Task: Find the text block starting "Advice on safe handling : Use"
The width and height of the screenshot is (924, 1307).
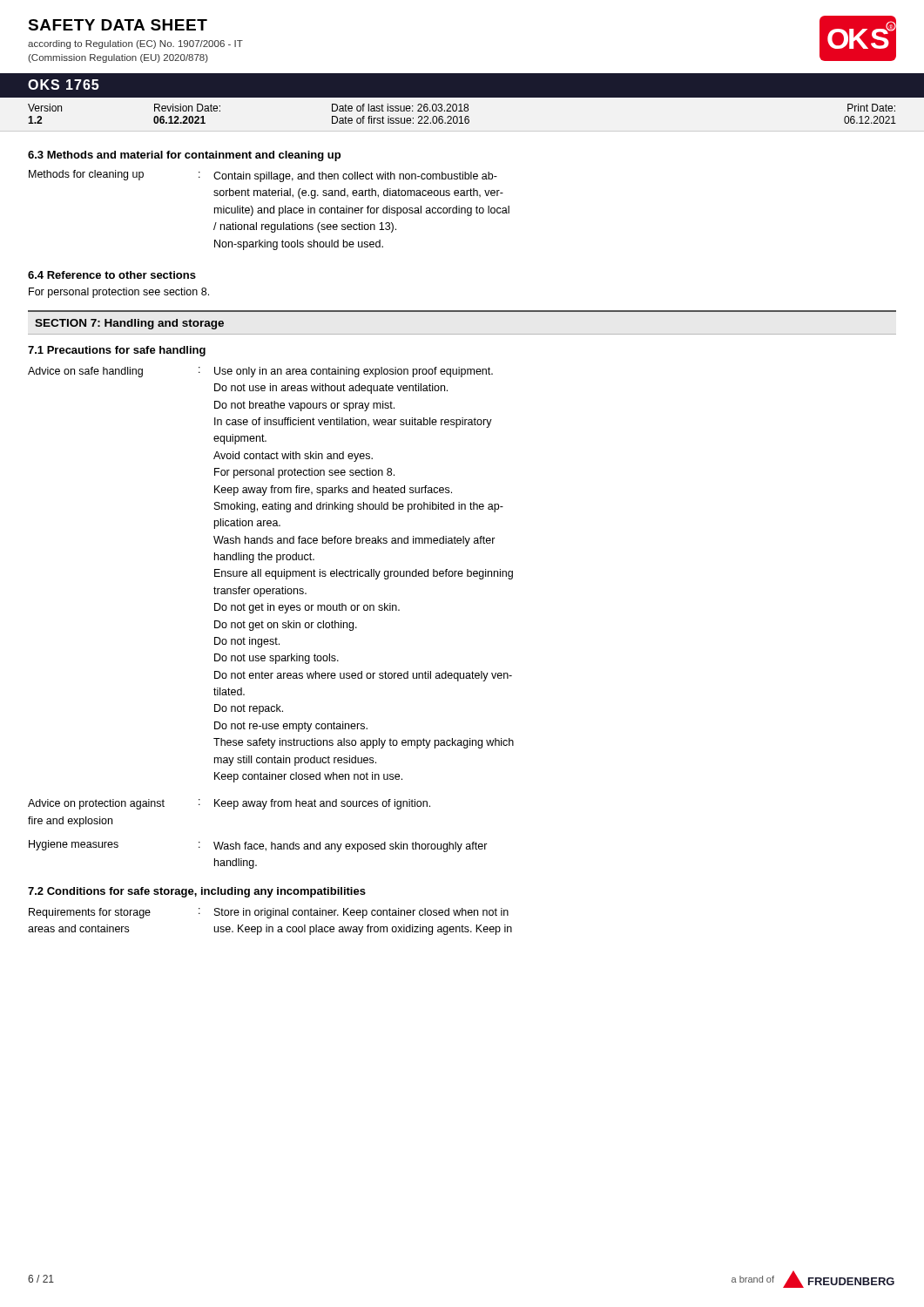Action: click(x=462, y=574)
